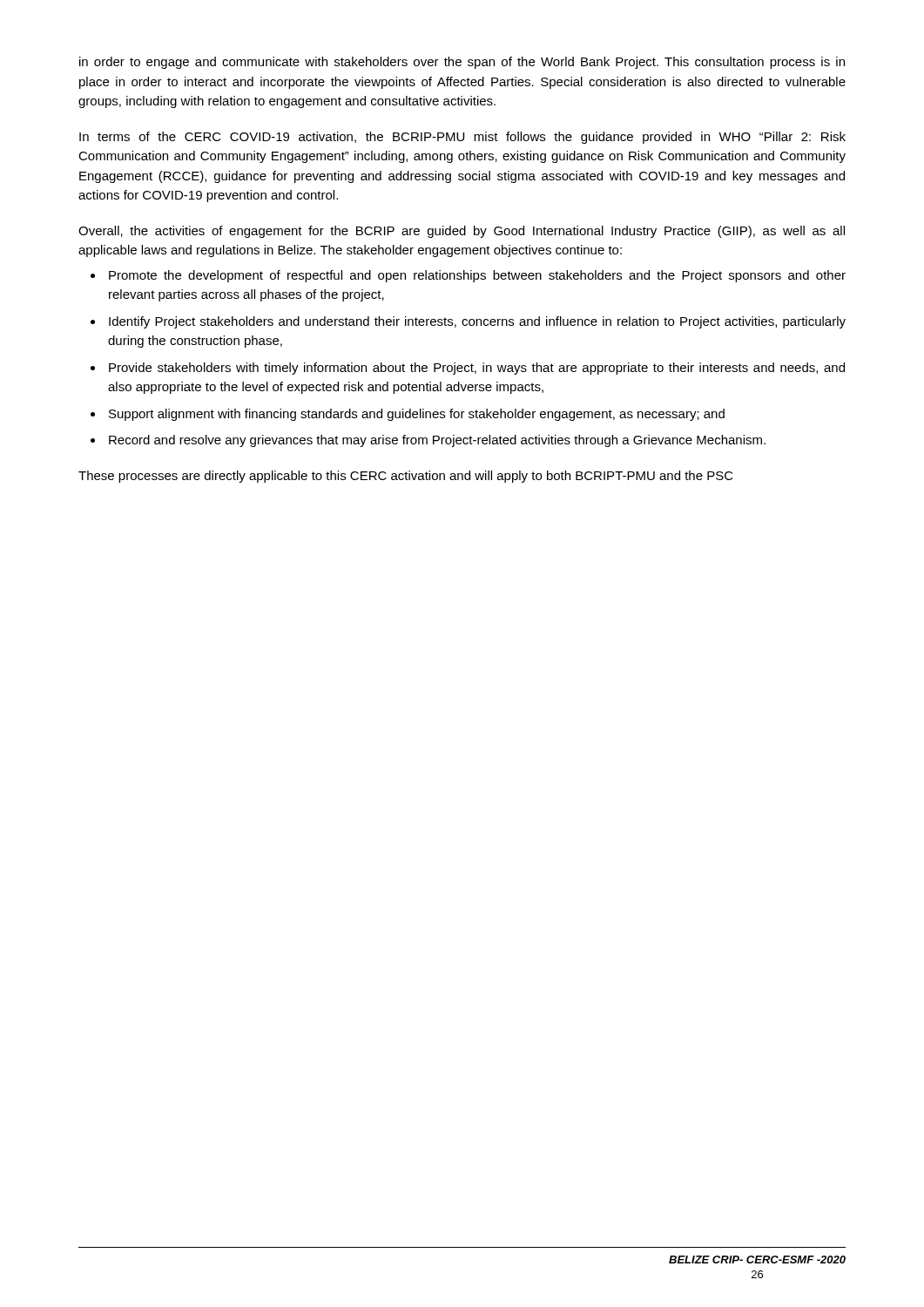The width and height of the screenshot is (924, 1307).
Task: Point to the block starting "Promote the development of respectful"
Action: coord(477,284)
